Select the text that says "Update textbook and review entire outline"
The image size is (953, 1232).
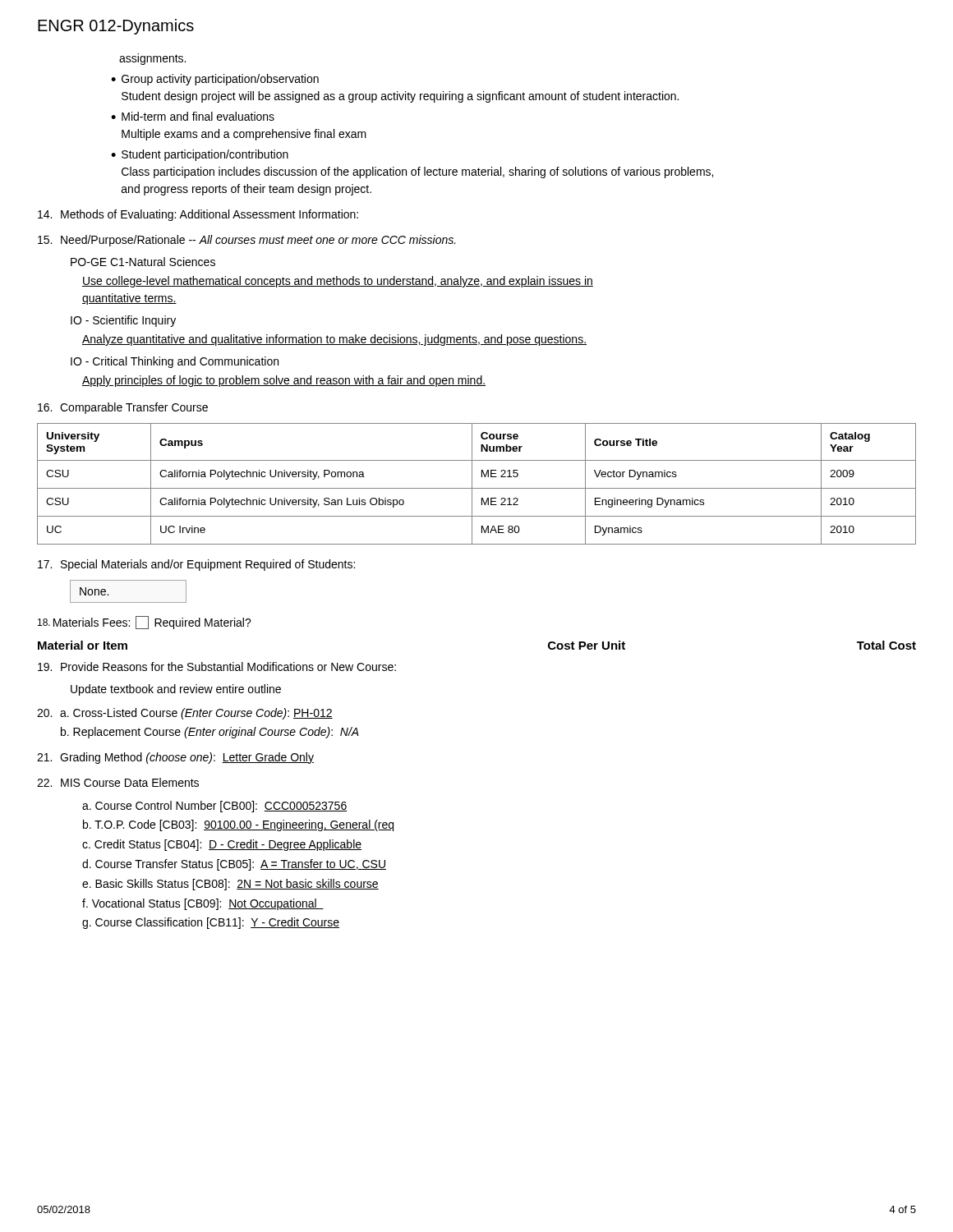click(176, 689)
